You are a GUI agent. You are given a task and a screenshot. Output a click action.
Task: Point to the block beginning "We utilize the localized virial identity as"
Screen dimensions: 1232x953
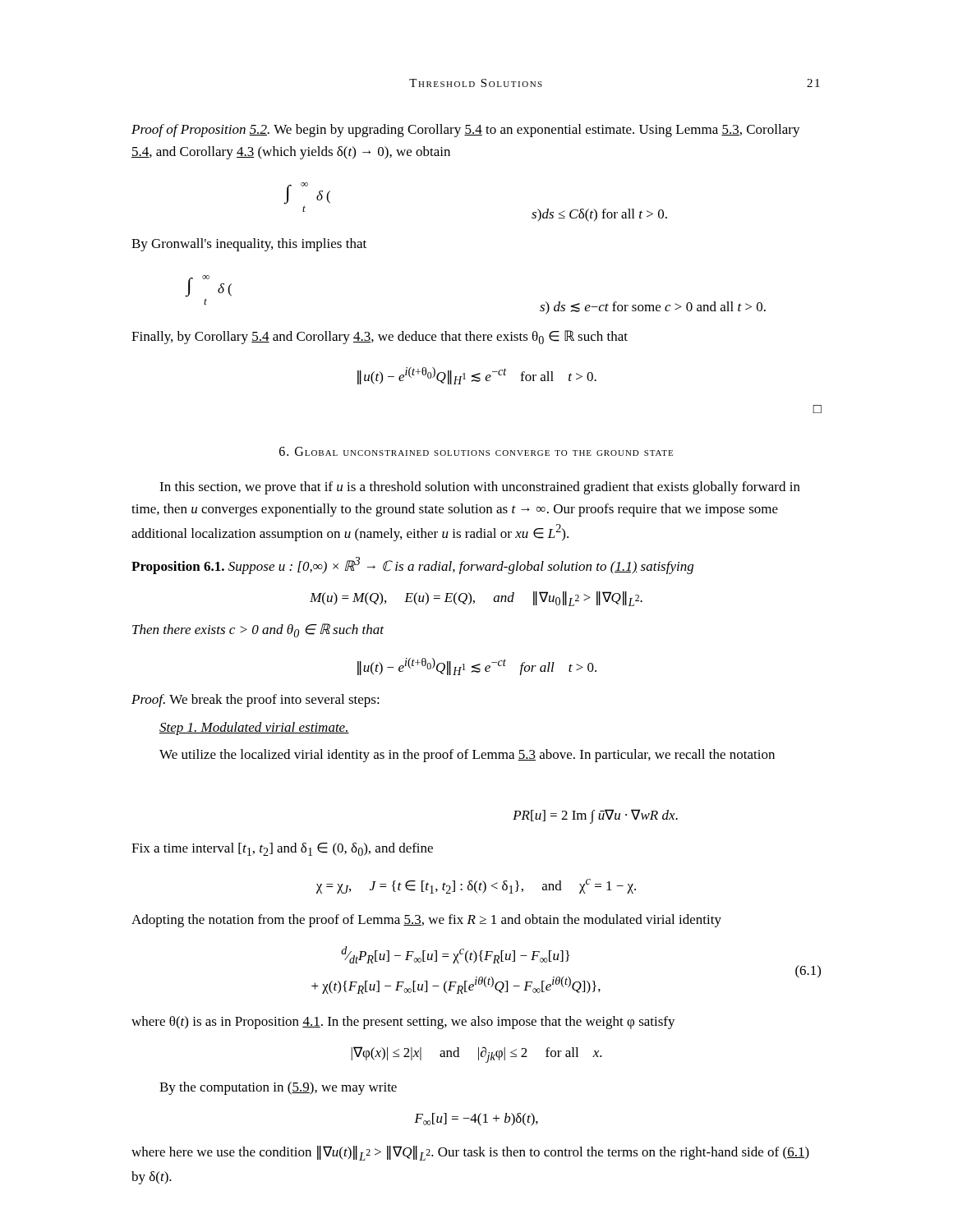coord(467,754)
